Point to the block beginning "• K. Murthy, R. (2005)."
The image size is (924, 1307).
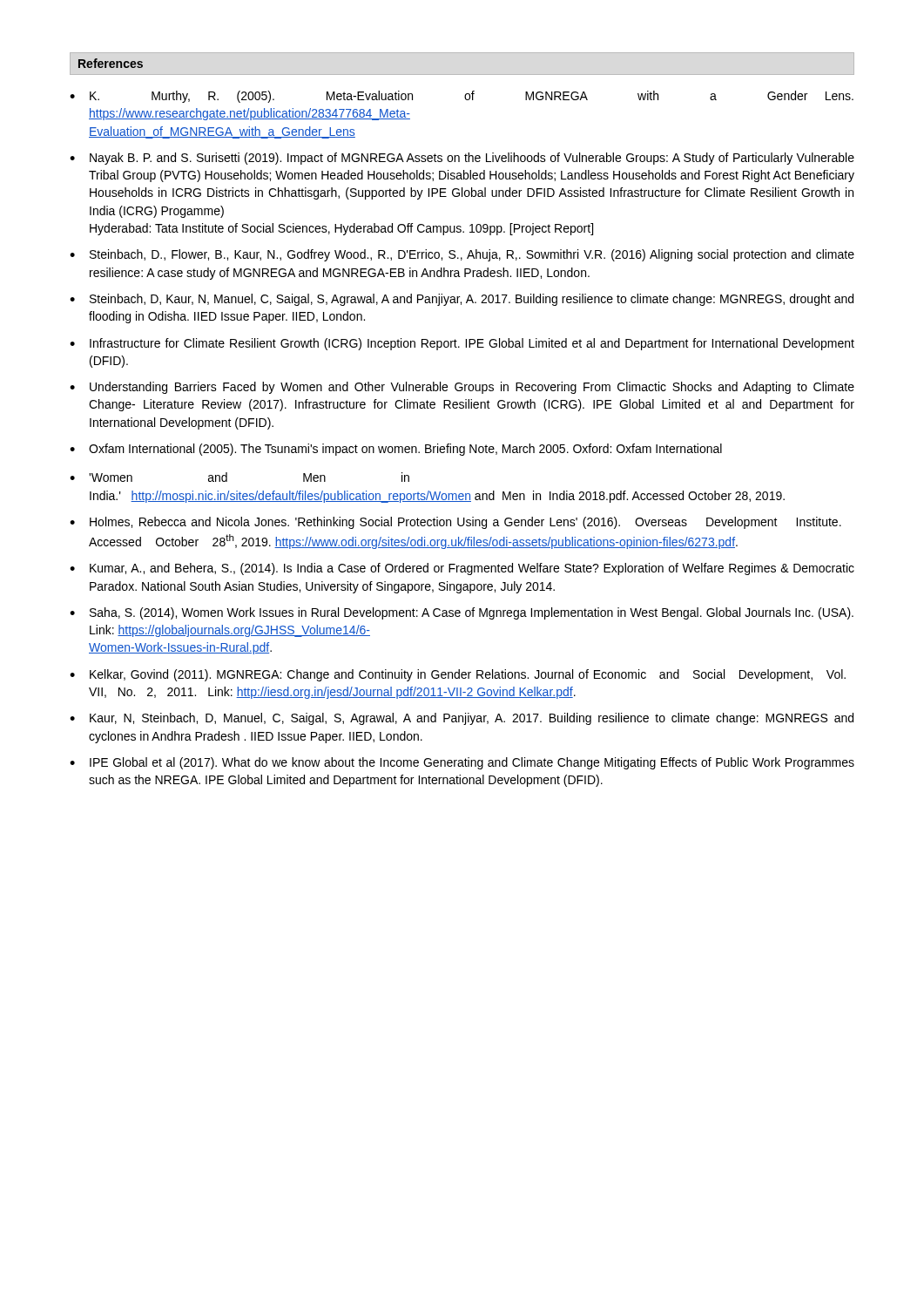462,97
